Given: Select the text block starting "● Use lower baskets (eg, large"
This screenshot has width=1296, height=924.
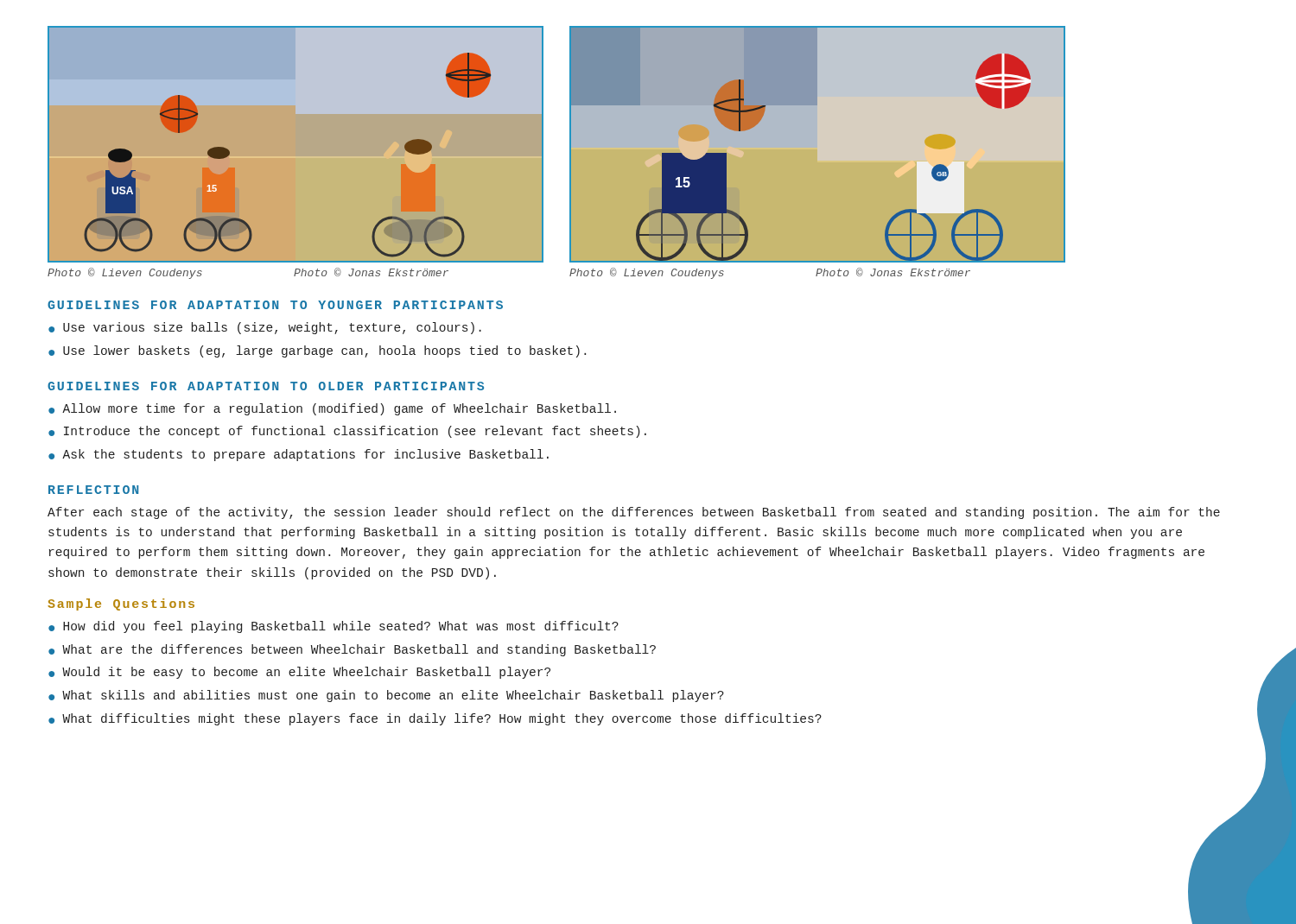Looking at the screenshot, I should tap(318, 353).
